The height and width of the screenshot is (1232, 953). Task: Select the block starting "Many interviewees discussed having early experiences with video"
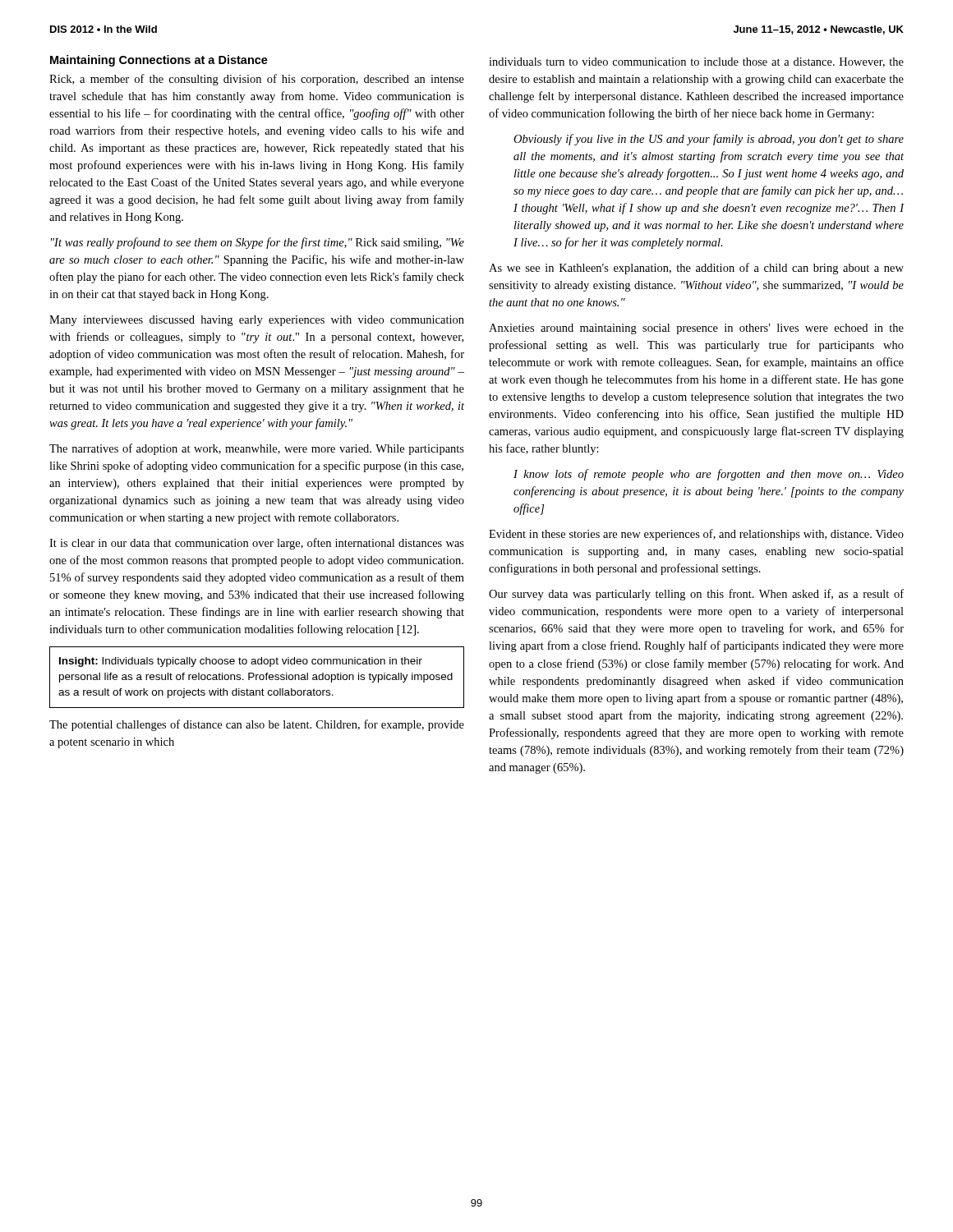(x=257, y=371)
